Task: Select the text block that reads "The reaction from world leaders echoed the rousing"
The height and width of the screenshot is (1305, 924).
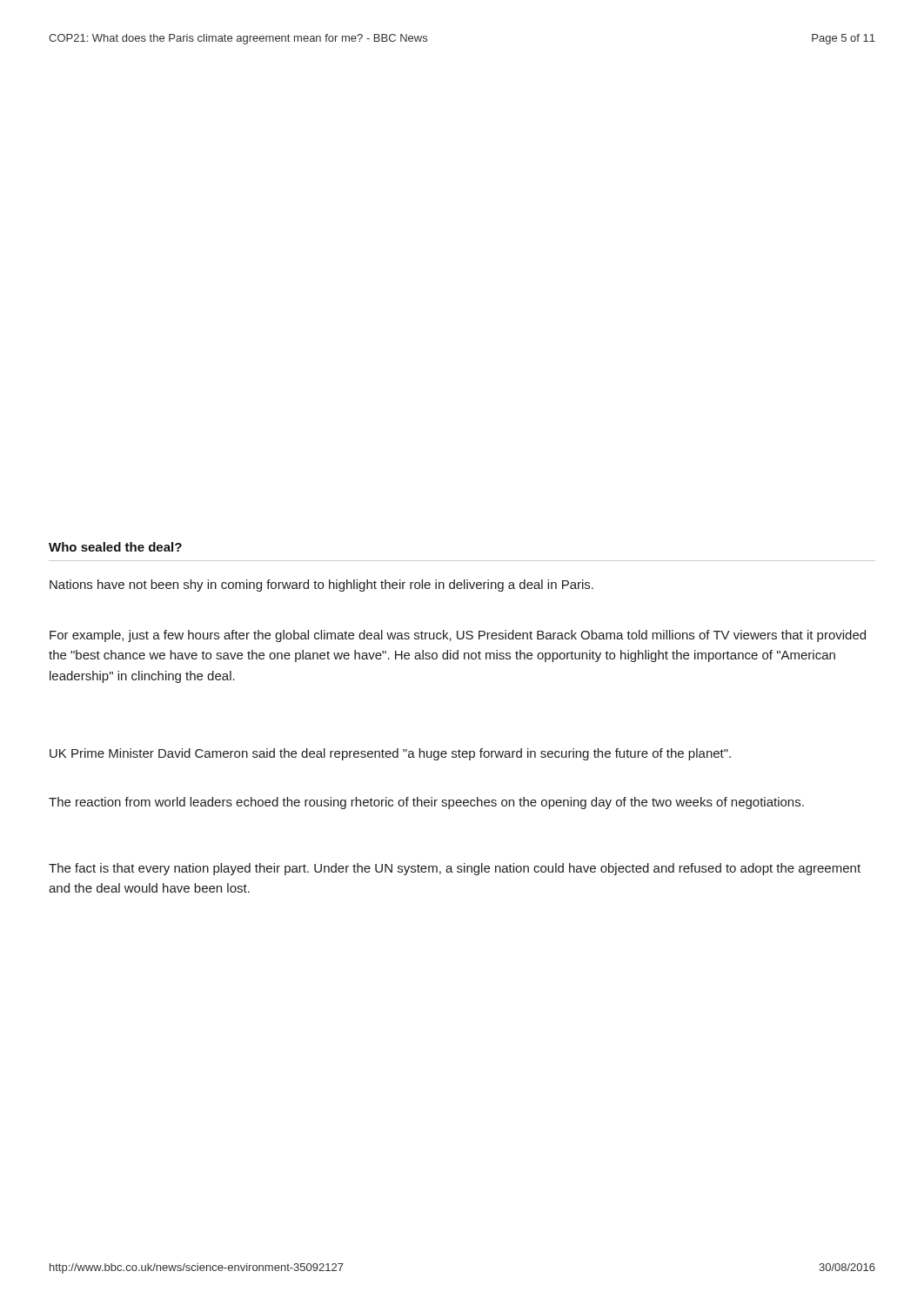Action: 427,802
